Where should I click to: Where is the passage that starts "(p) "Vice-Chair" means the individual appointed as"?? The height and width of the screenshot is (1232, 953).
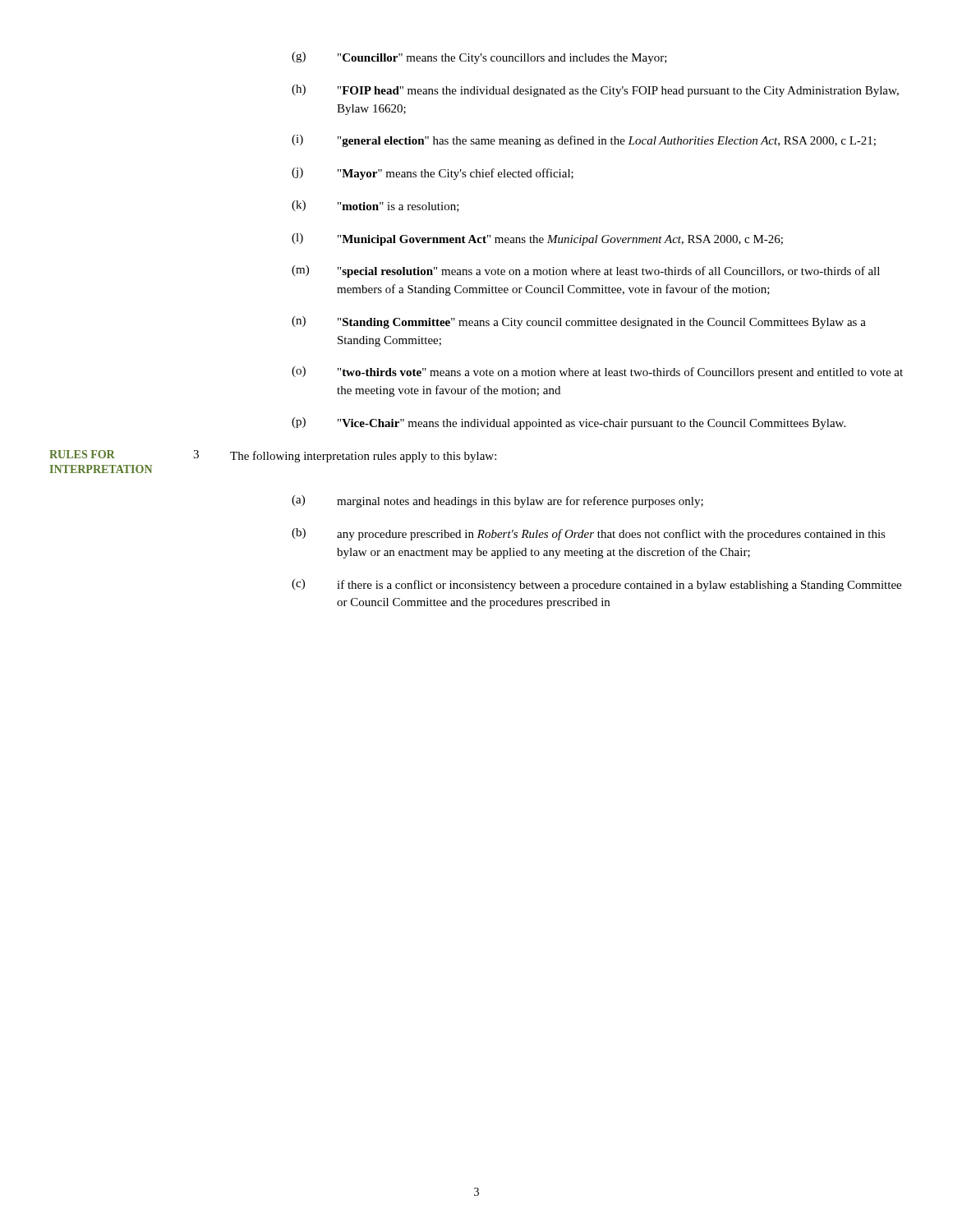[476, 424]
